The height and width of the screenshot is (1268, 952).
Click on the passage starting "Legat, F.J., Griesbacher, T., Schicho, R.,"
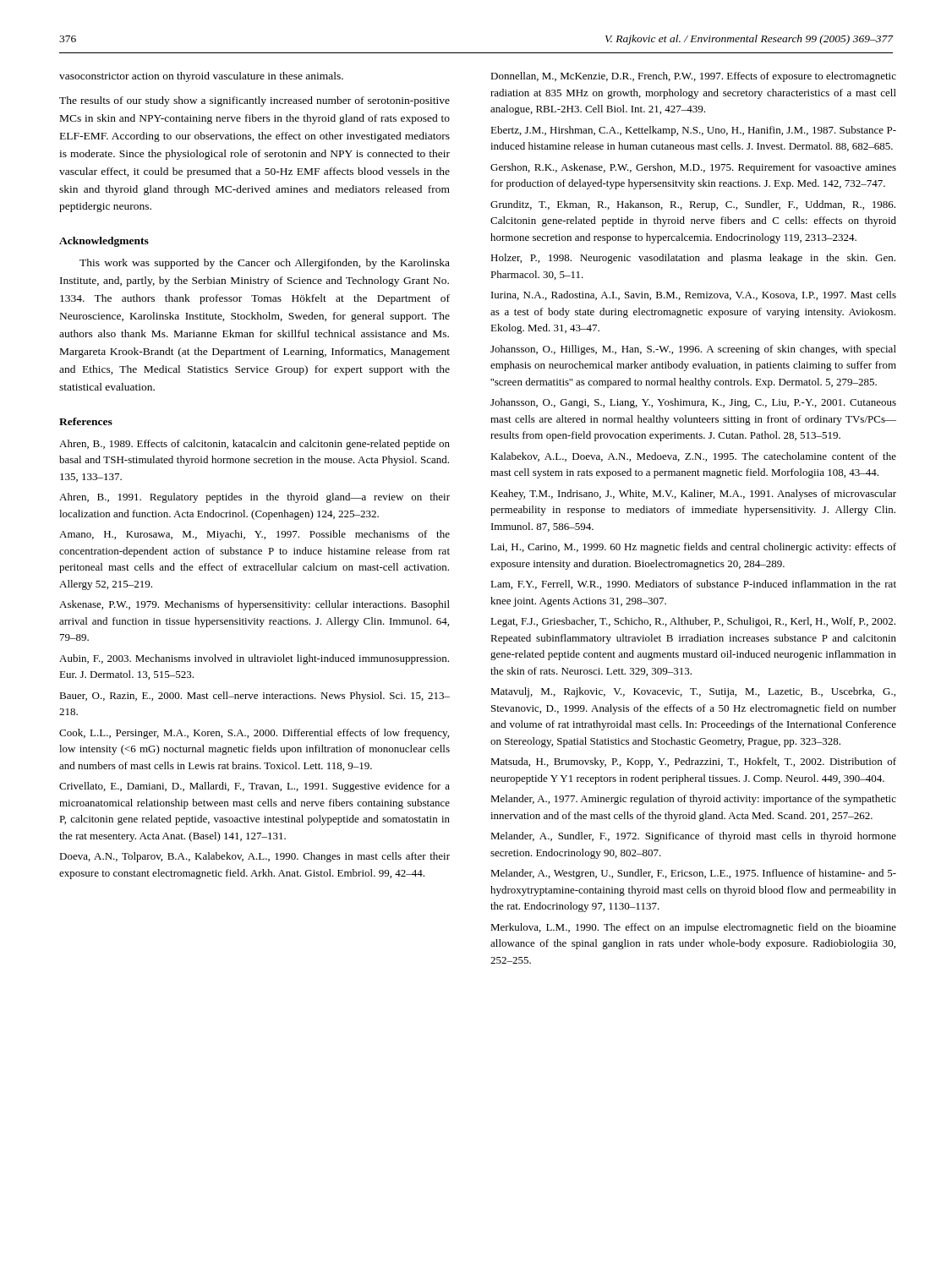[x=693, y=646]
